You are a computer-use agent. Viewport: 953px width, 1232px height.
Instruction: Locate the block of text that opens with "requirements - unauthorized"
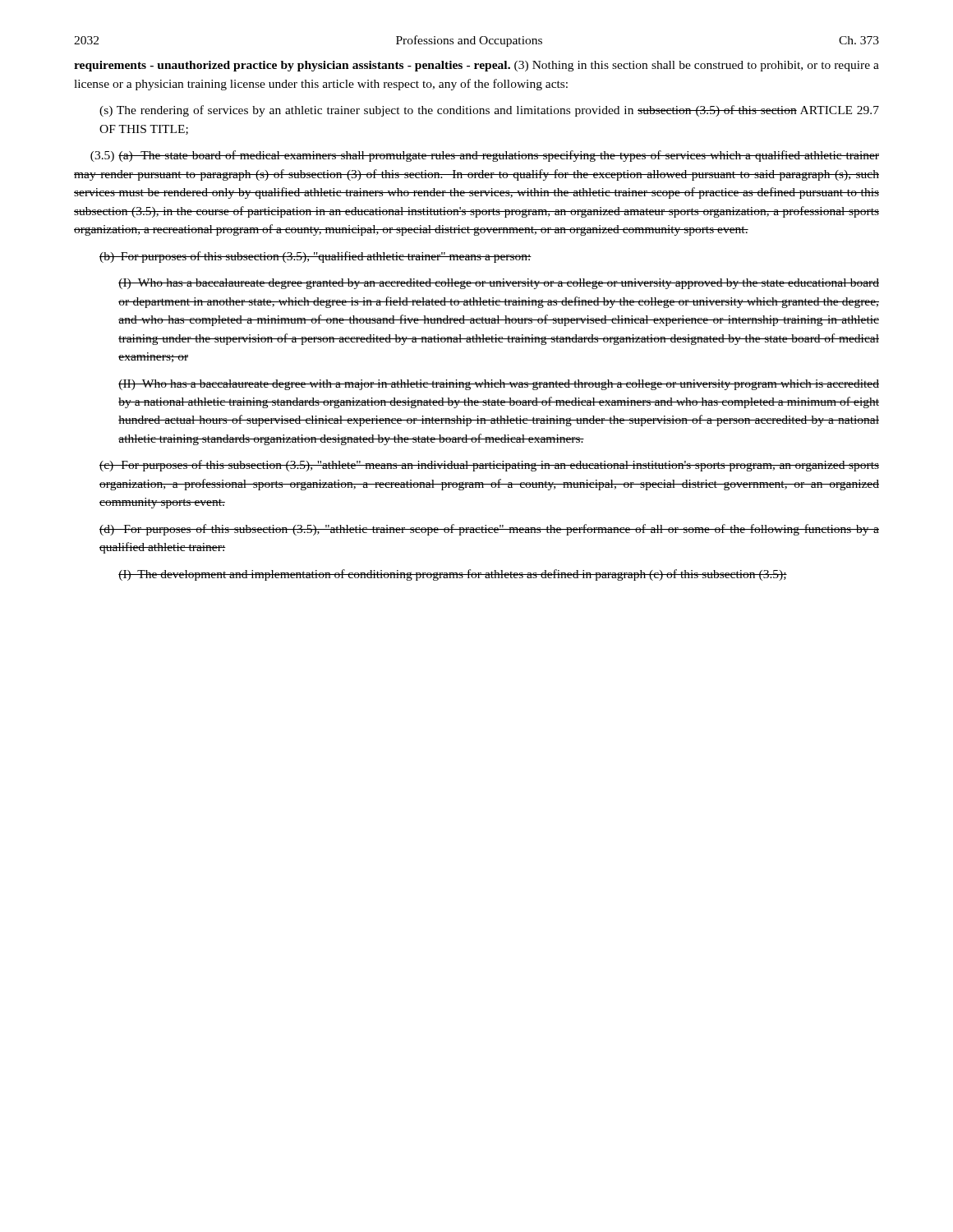tap(476, 75)
